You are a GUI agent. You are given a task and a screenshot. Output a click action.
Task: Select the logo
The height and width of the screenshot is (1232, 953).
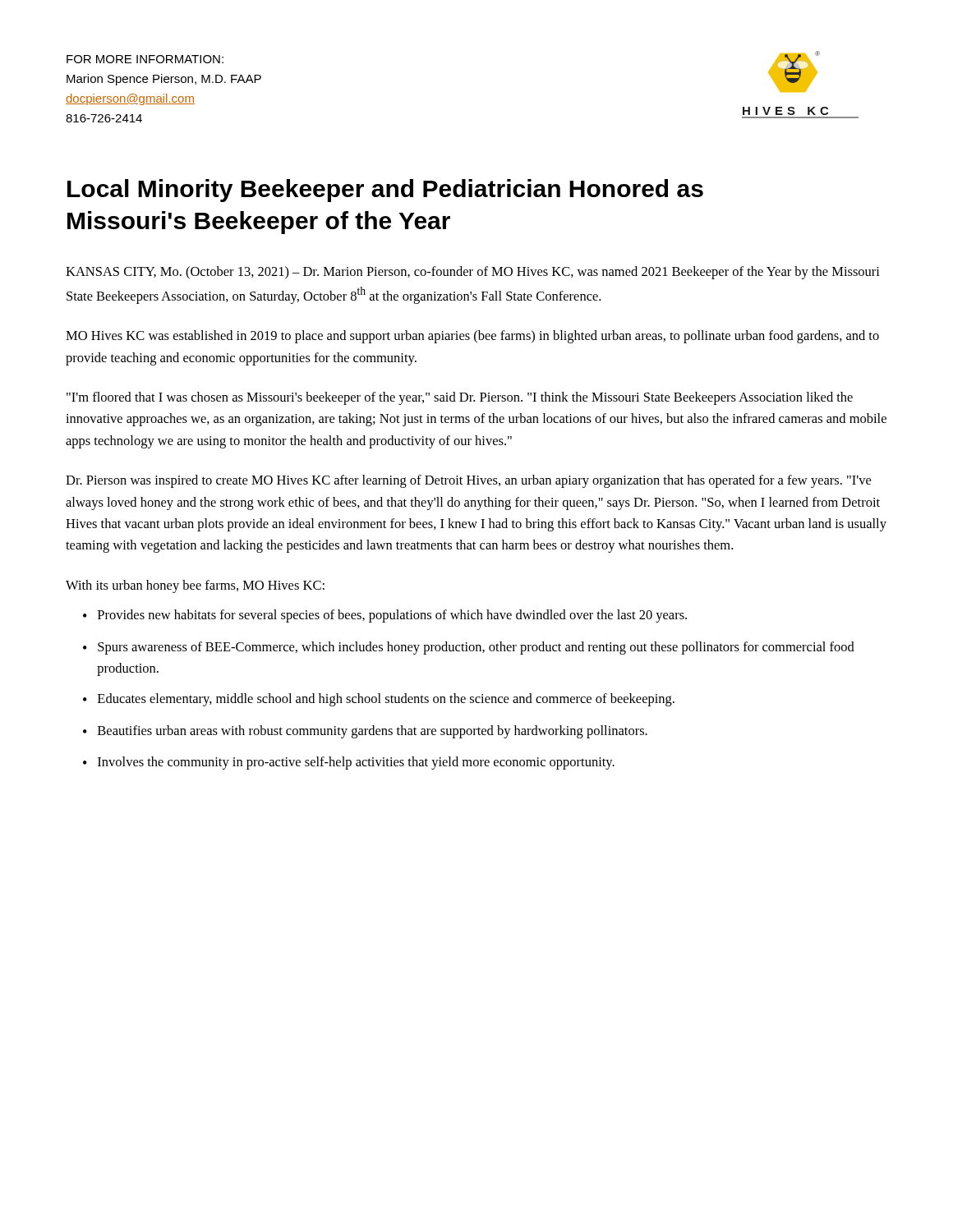813,90
